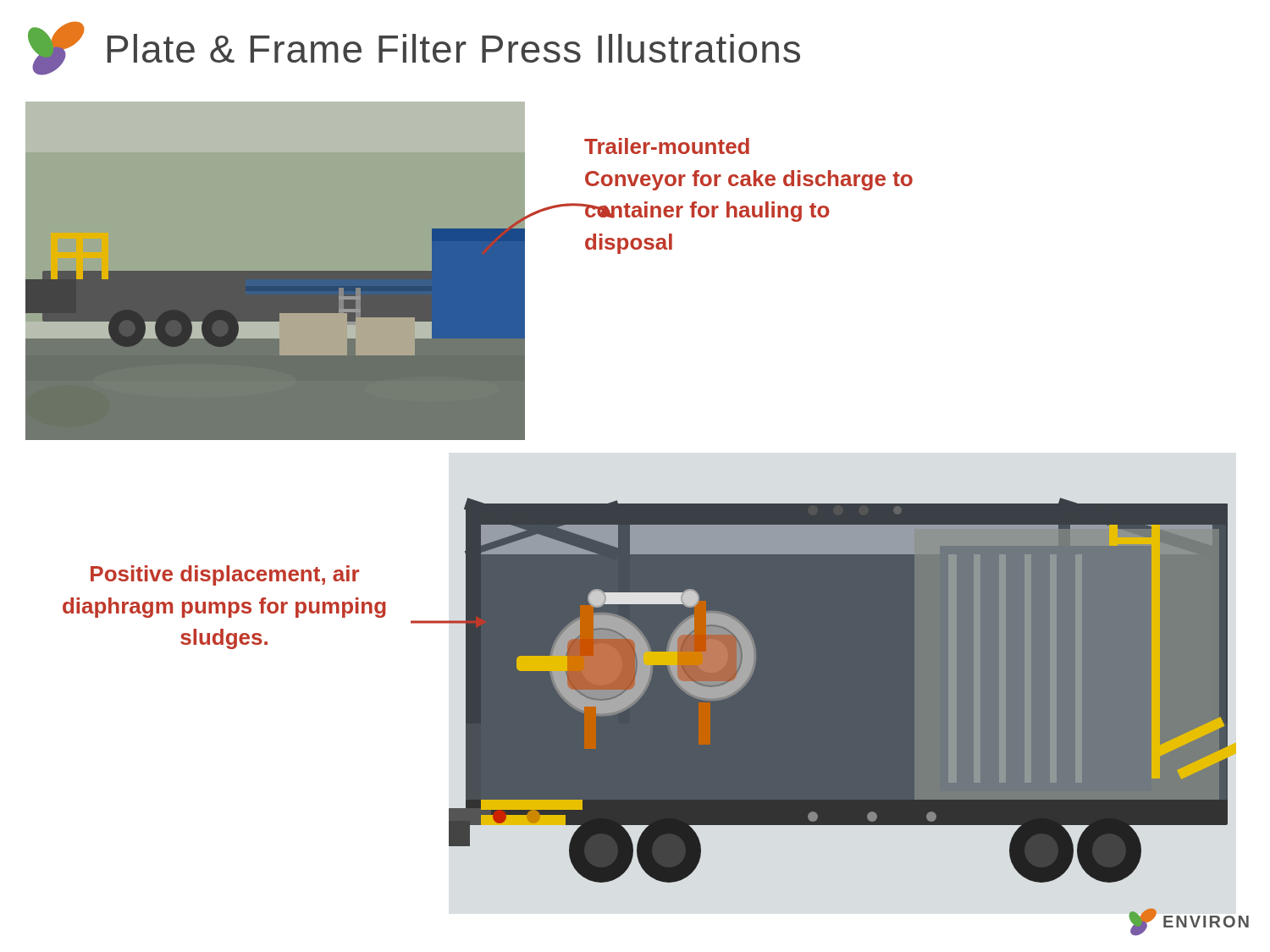1270x952 pixels.
Task: Find the block starting "Trailer-mountedConveyor for cake"
Action: coord(754,195)
